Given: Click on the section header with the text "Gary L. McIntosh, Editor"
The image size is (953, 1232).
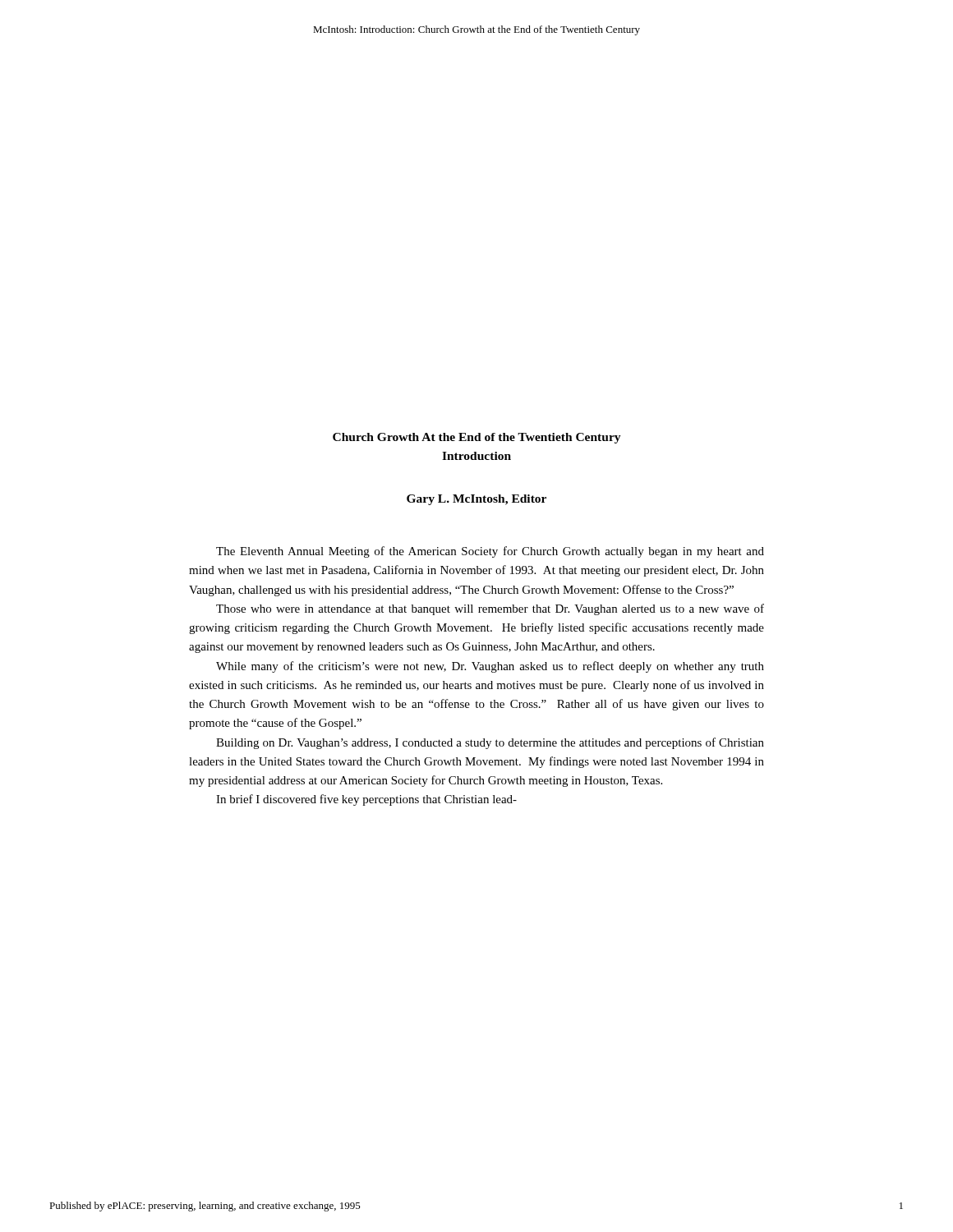Looking at the screenshot, I should [476, 498].
